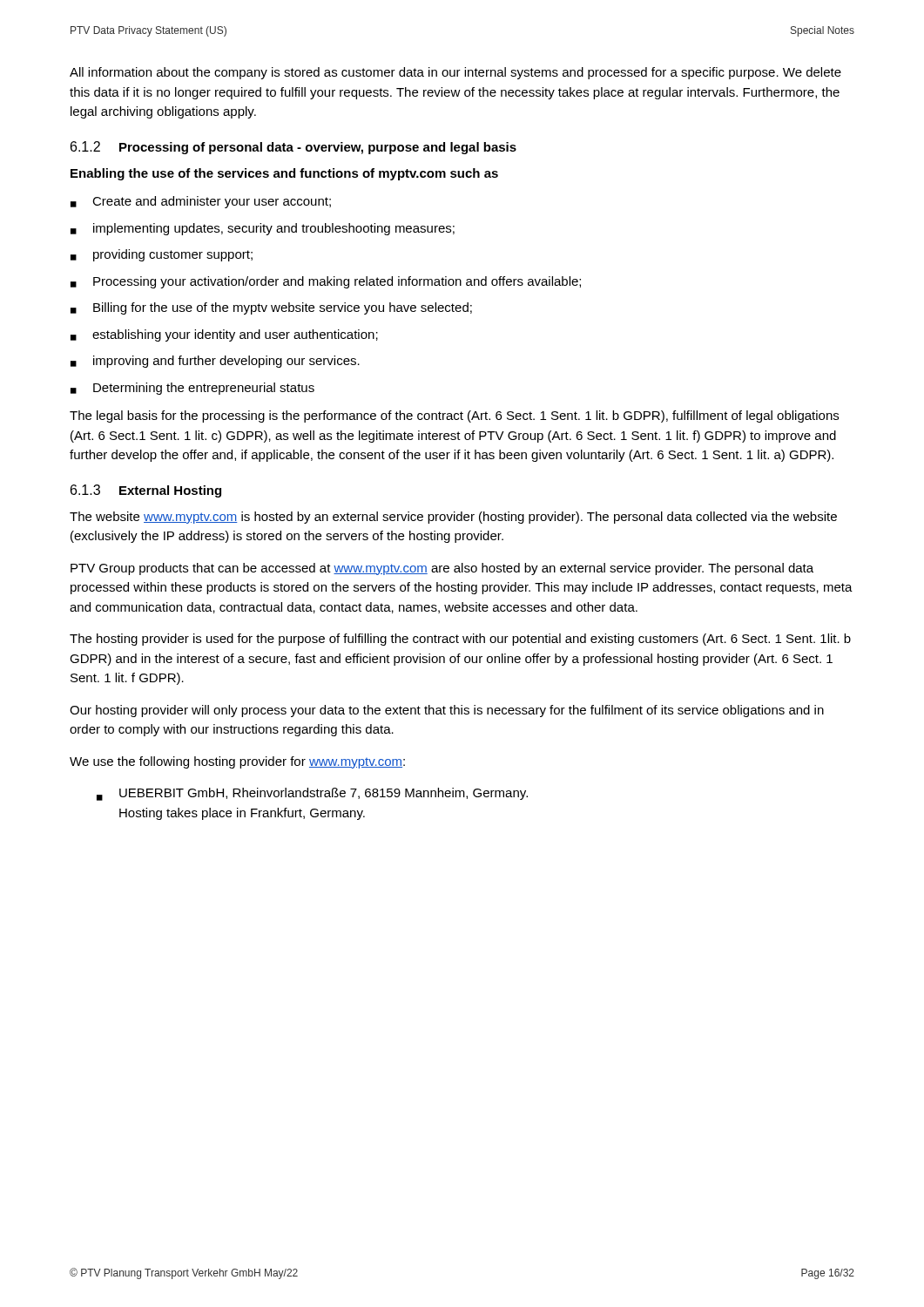924x1307 pixels.
Task: Find the text block starting "establishing your identity"
Action: [x=224, y=335]
